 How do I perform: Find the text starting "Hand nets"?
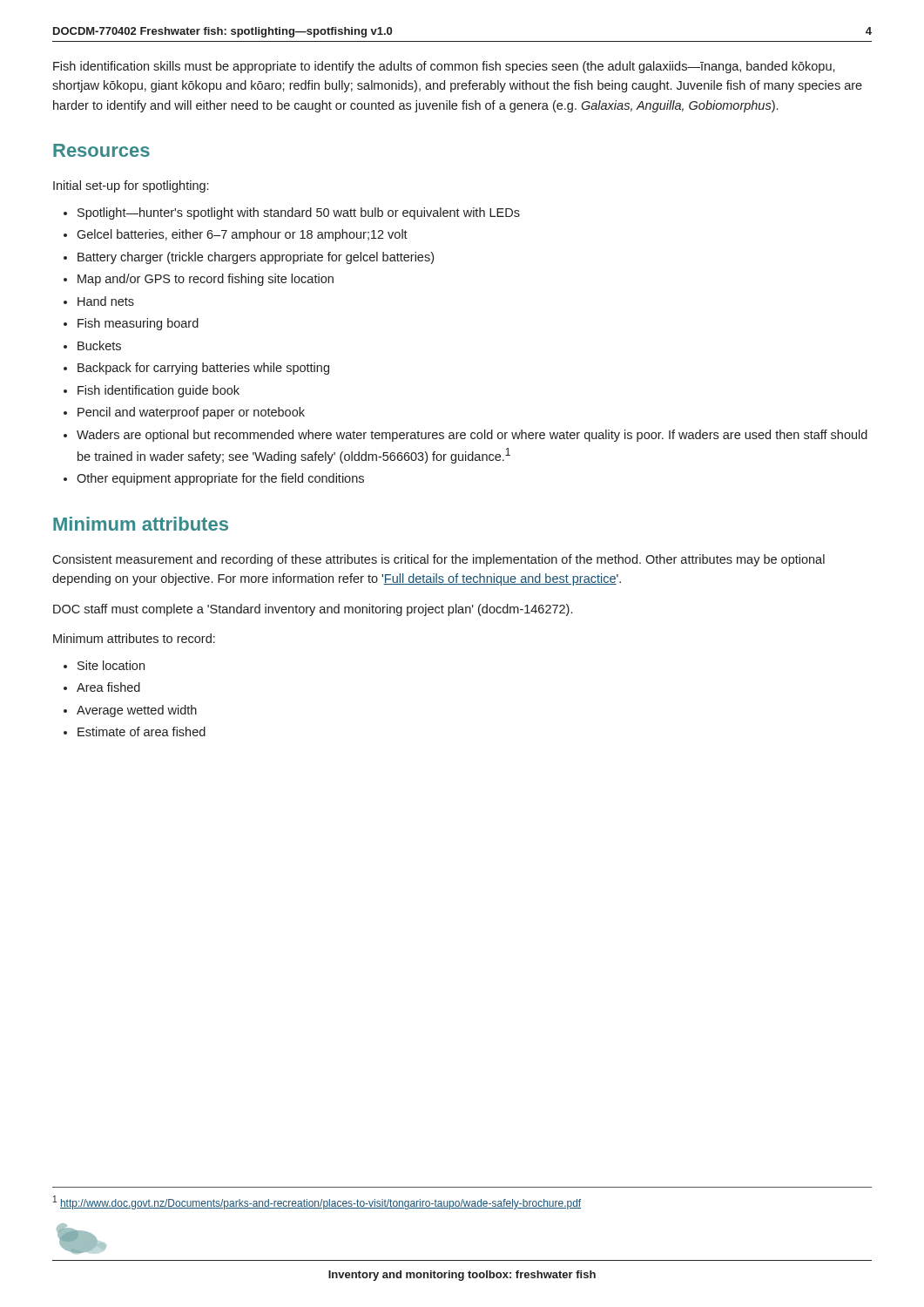pyautogui.click(x=106, y=301)
